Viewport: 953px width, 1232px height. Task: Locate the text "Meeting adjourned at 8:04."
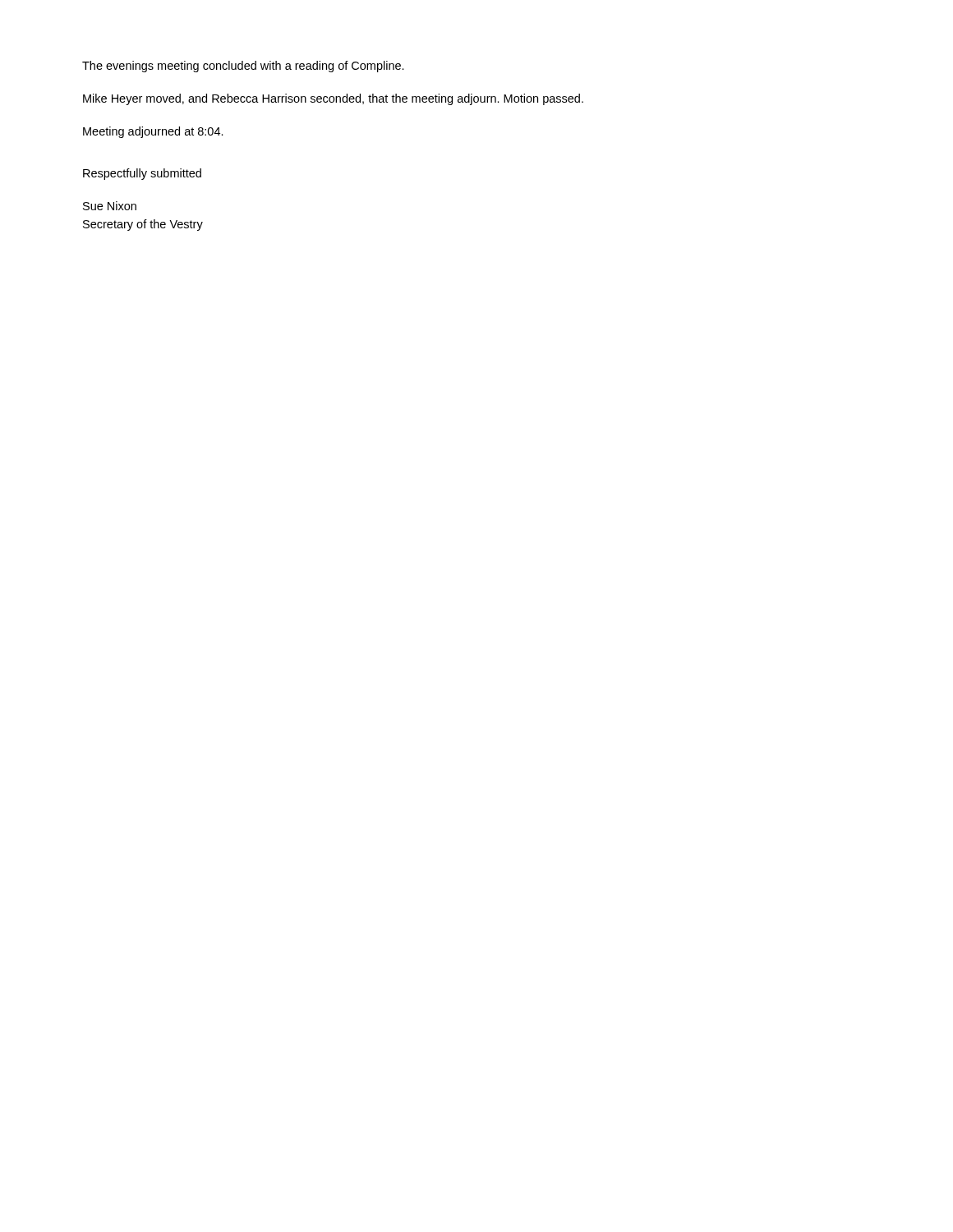tap(153, 131)
